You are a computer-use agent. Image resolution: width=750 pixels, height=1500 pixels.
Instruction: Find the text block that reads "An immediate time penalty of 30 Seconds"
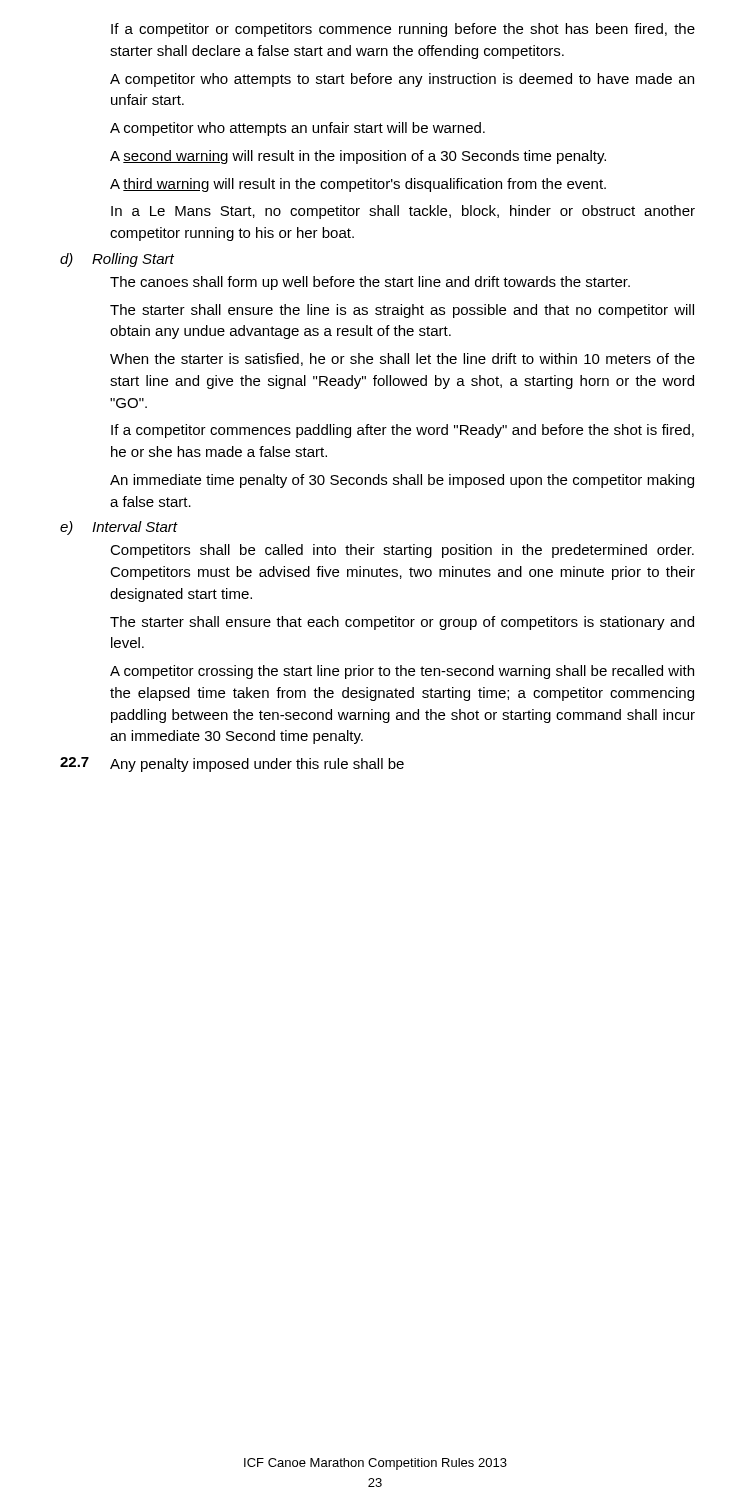403,490
